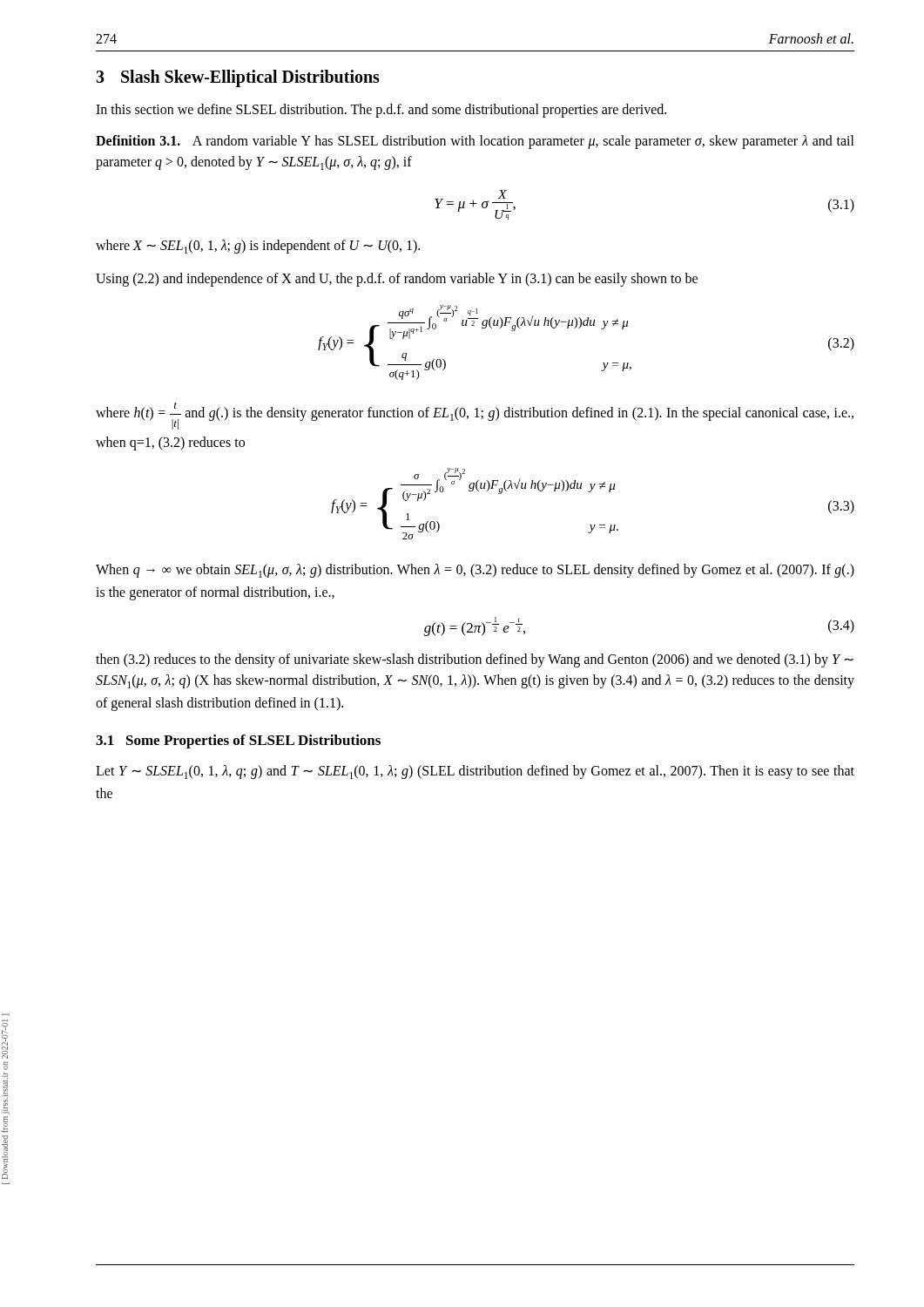Click on the text block containing "When q → ∞ we"
Viewport: 924px width, 1307px height.
475,581
